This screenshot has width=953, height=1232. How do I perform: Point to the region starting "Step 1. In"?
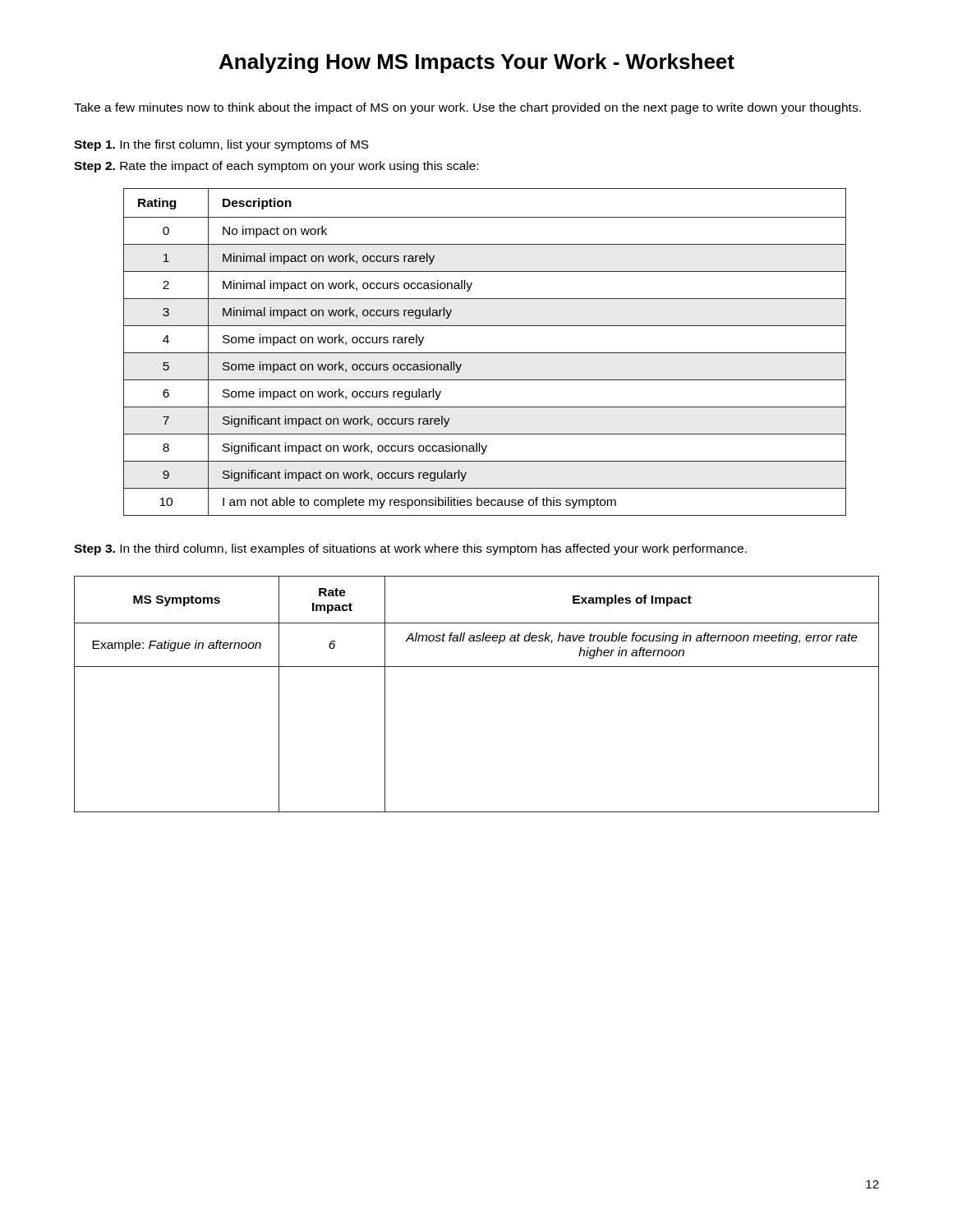click(x=221, y=144)
